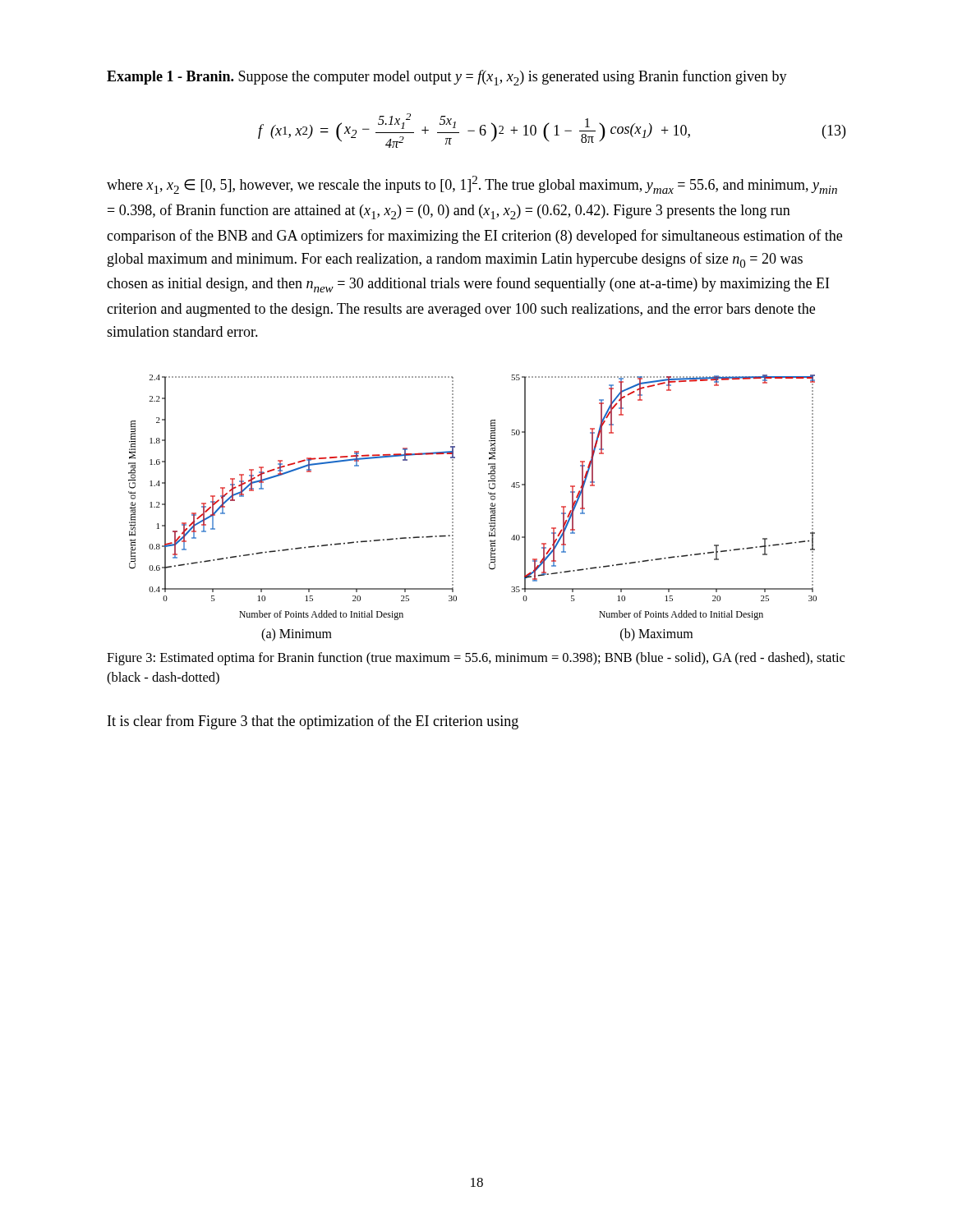Locate the block starting "f(x1, x2) ="

(x=552, y=131)
